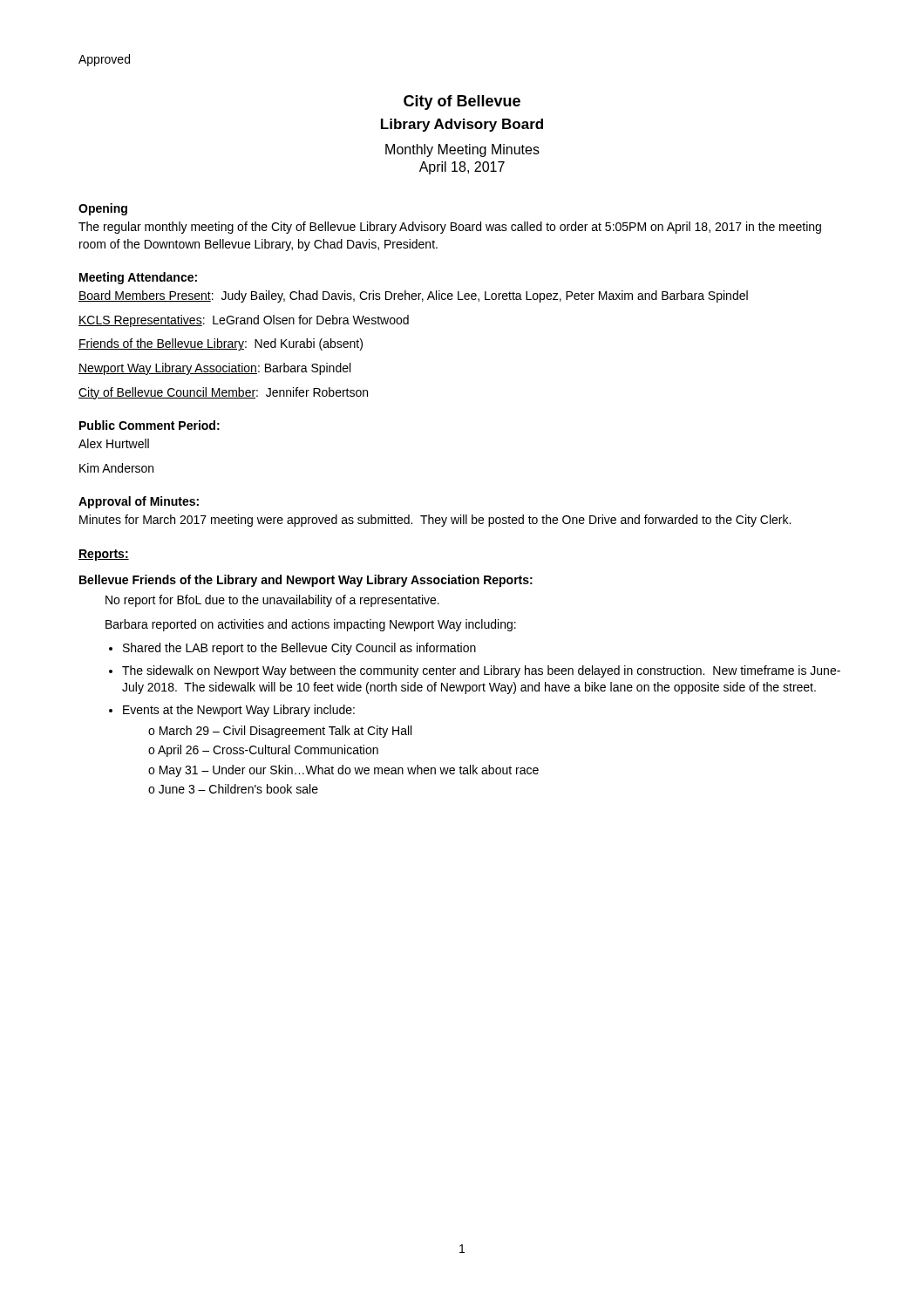Image resolution: width=924 pixels, height=1308 pixels.
Task: Locate the element starting "Monthly Meeting Minutes April"
Action: (462, 159)
